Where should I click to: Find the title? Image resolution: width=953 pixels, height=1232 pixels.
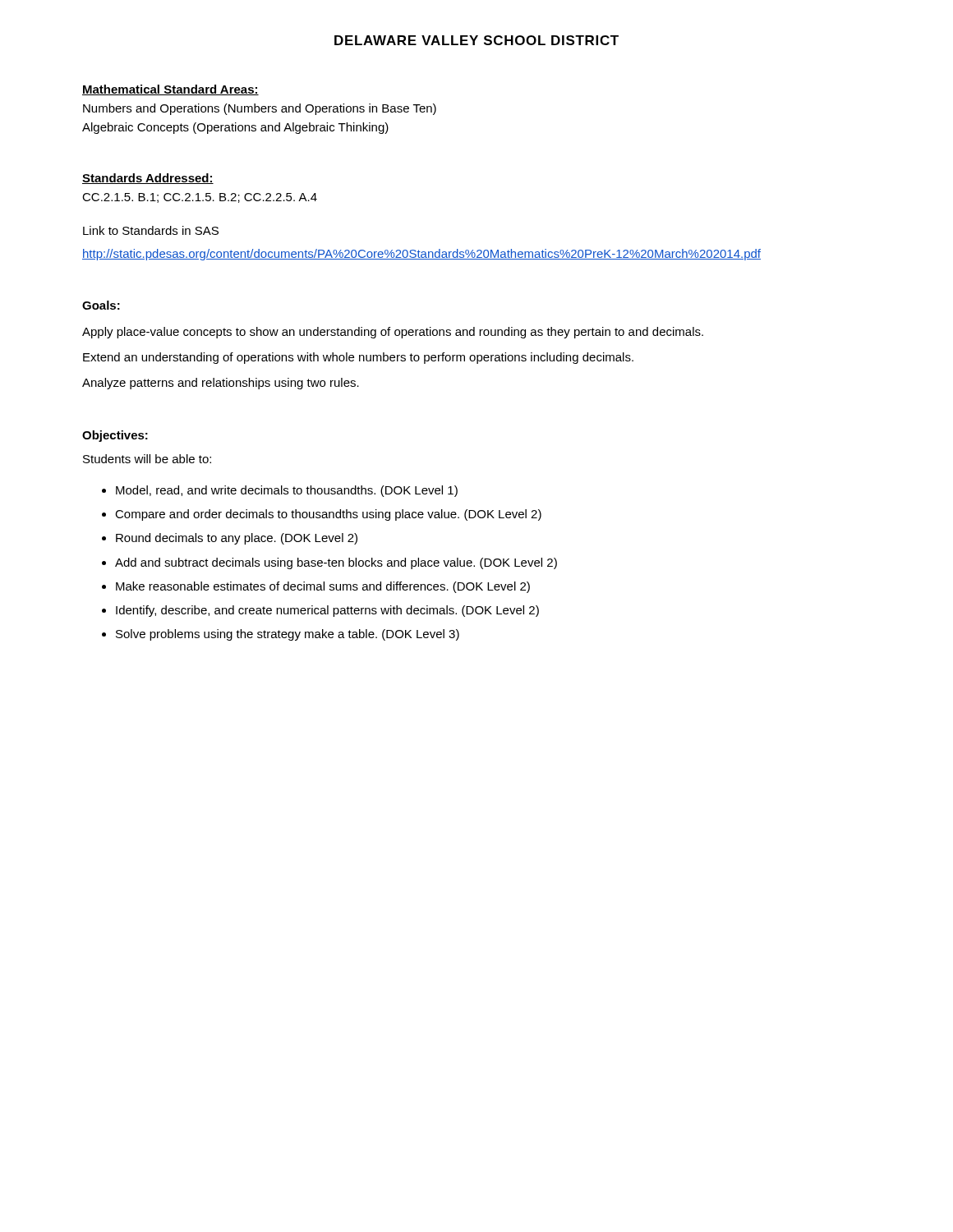(476, 41)
